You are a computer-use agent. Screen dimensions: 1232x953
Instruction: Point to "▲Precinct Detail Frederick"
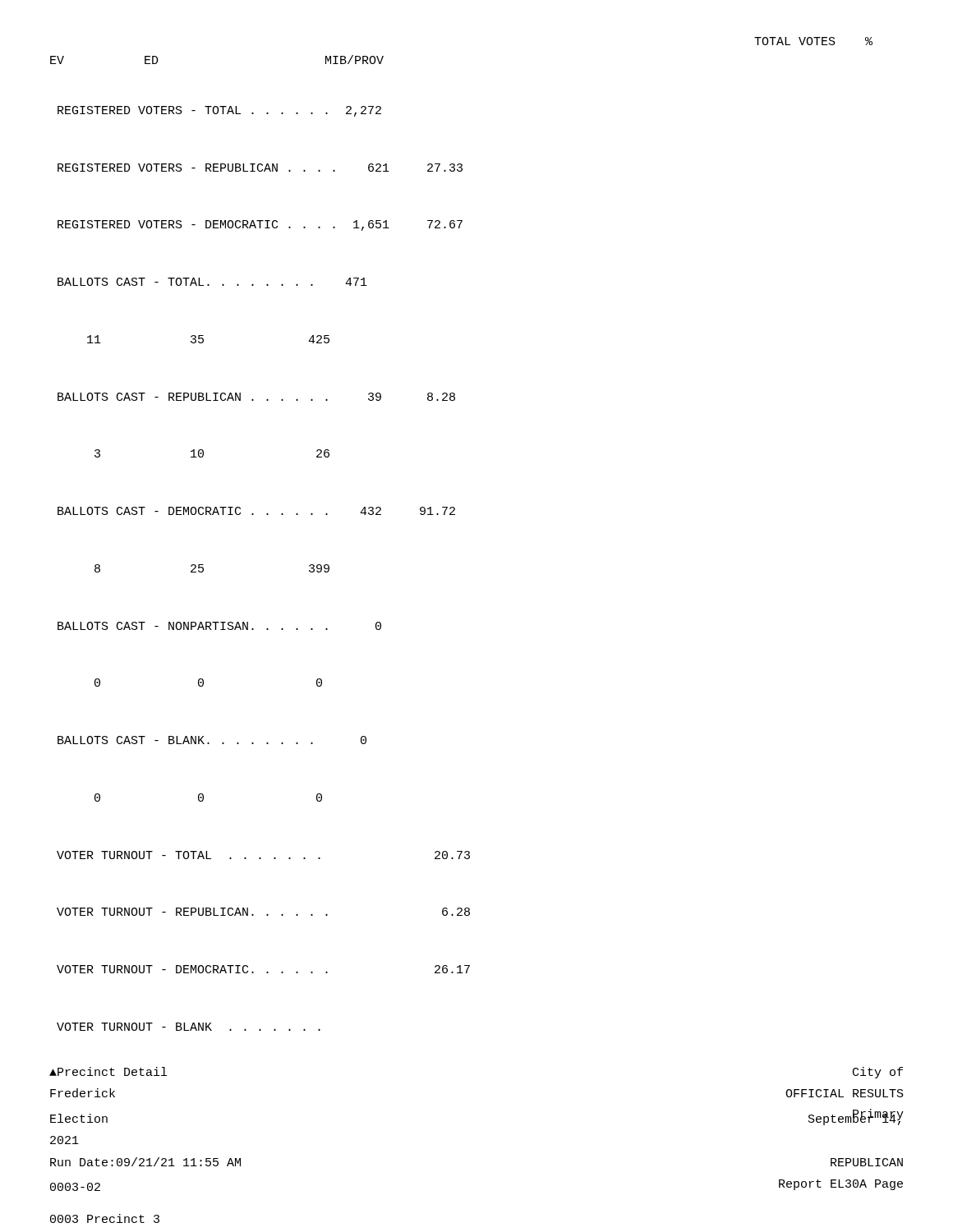108,1084
